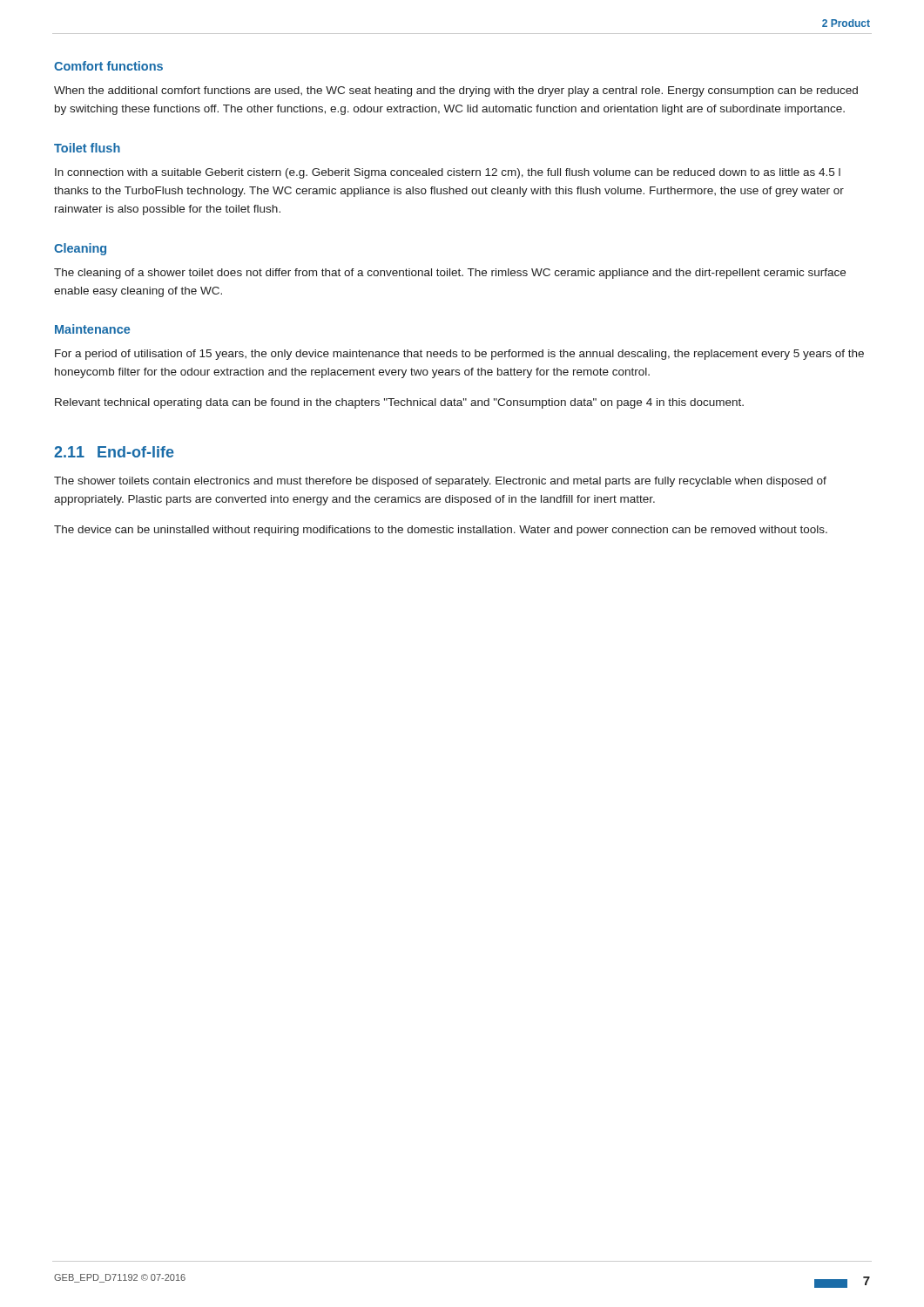Find the element starting "Comfort functions"
924x1307 pixels.
click(109, 66)
